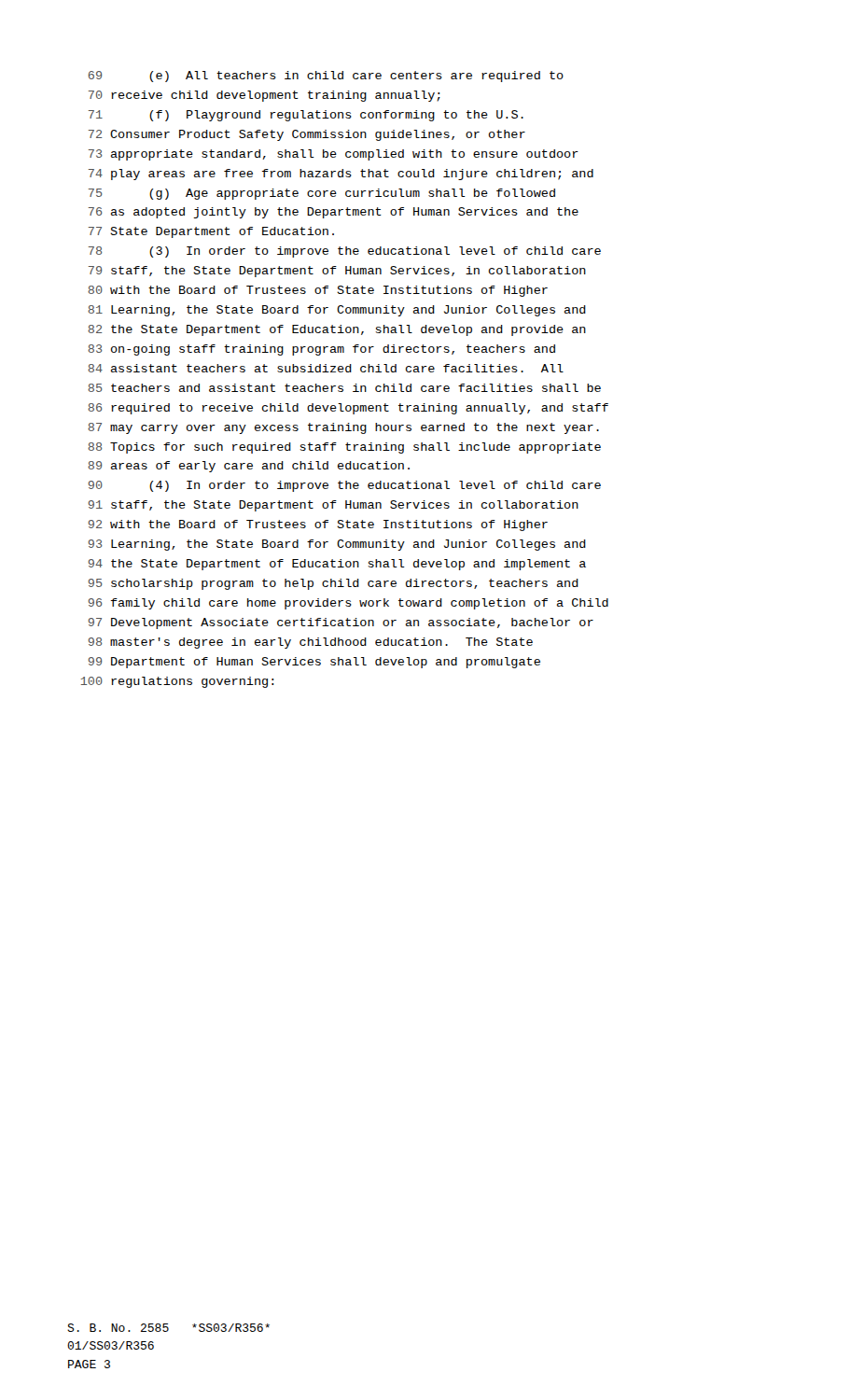850x1400 pixels.
Task: Click on the region starting "71 (f) Playground regulations conforming"
Action: pos(425,145)
